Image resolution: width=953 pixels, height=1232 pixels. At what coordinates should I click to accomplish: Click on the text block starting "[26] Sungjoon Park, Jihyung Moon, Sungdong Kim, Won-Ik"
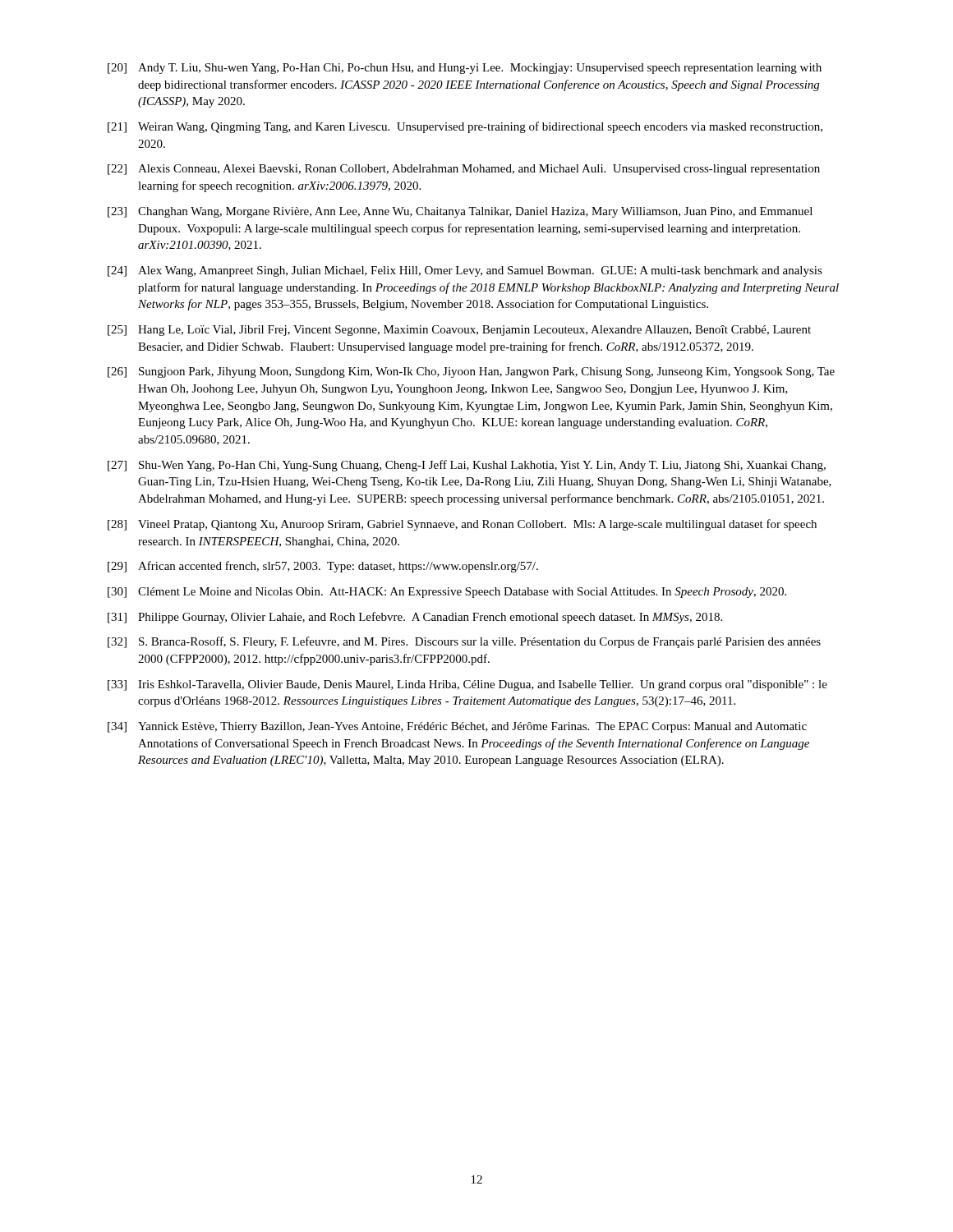(x=476, y=406)
